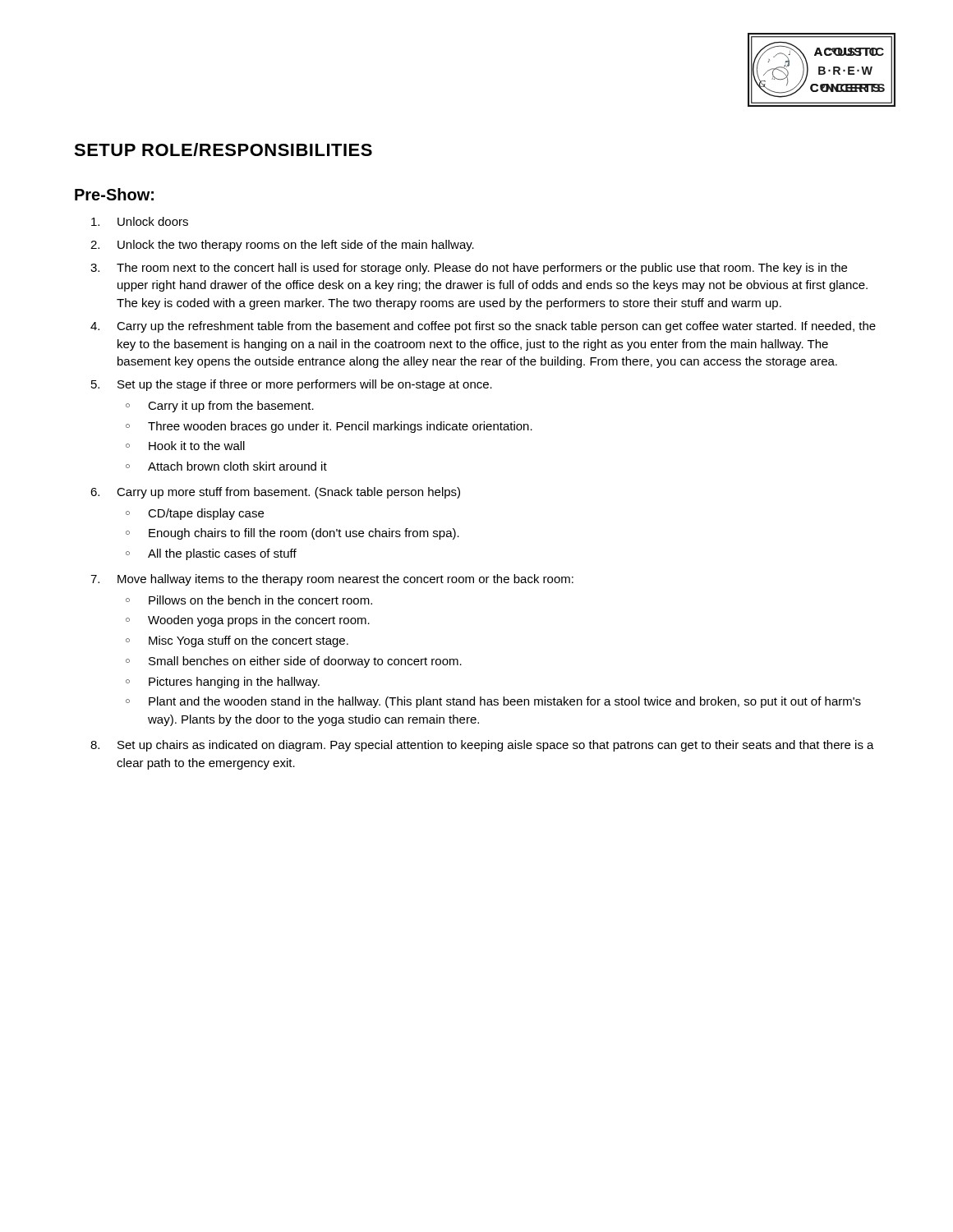Point to the text starting "3. The room next to the concert"
Image resolution: width=953 pixels, height=1232 pixels.
[485, 285]
